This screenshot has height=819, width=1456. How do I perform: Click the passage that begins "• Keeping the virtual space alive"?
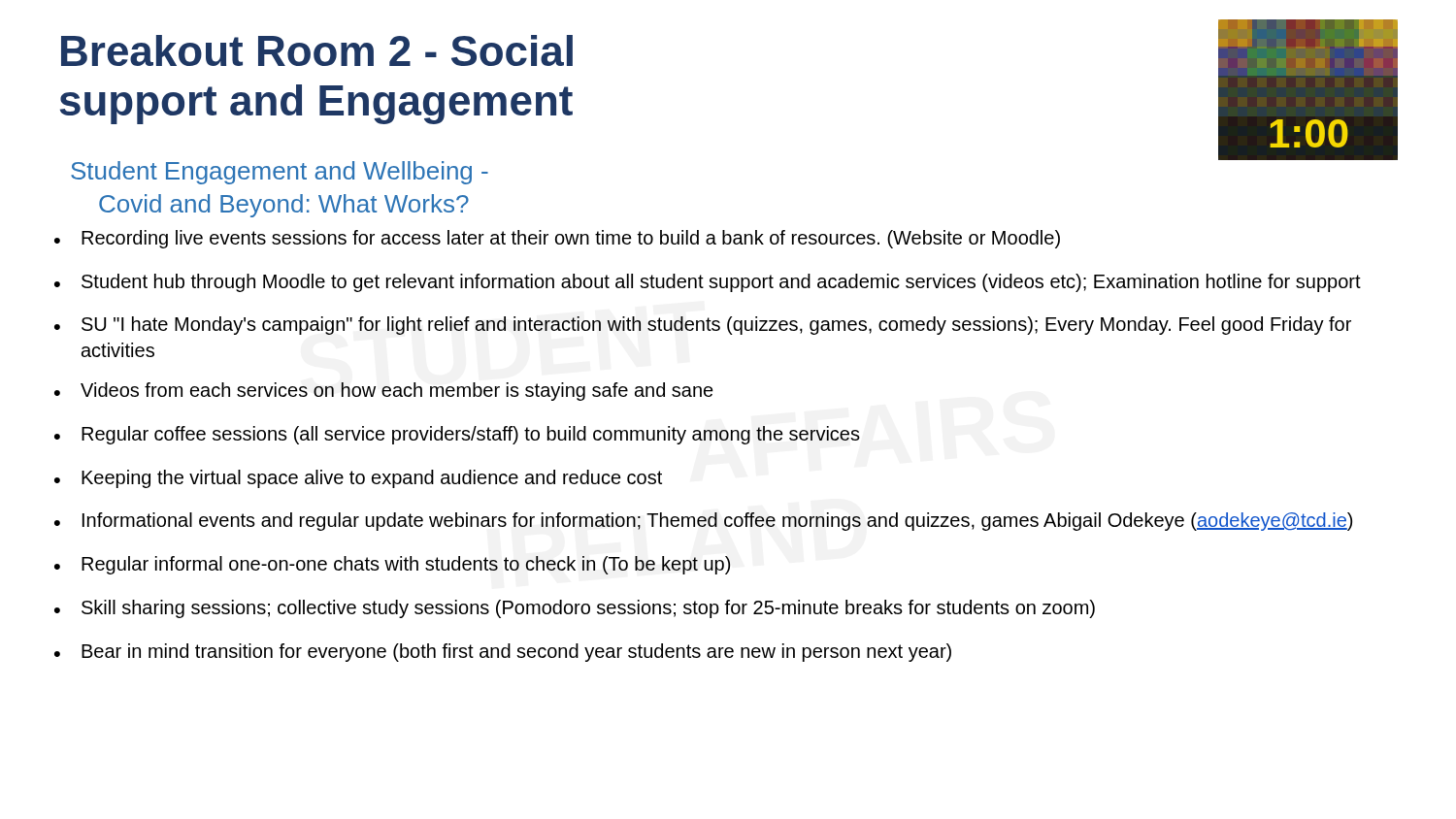358,479
